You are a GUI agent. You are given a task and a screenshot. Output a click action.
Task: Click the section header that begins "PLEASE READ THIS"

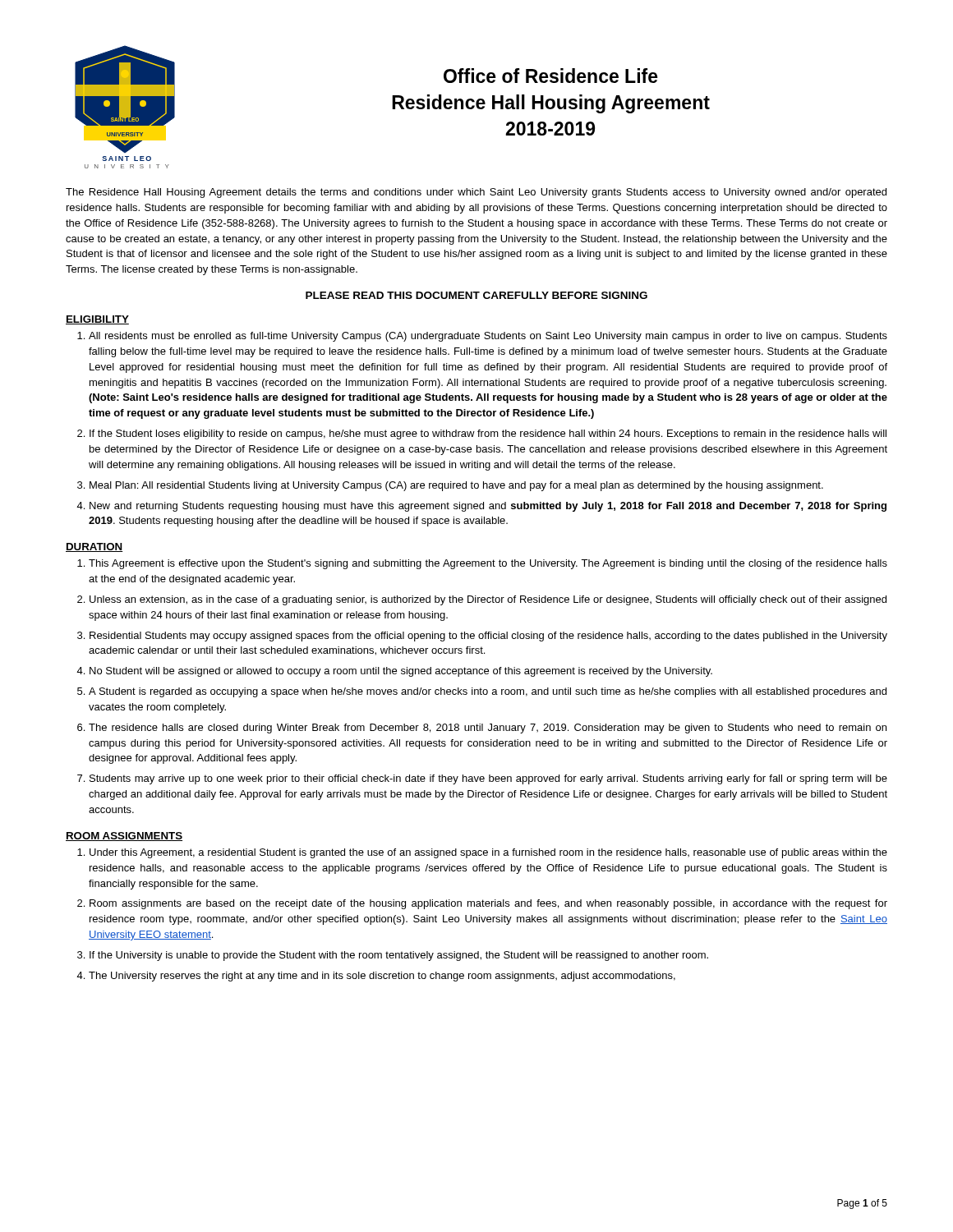[476, 295]
